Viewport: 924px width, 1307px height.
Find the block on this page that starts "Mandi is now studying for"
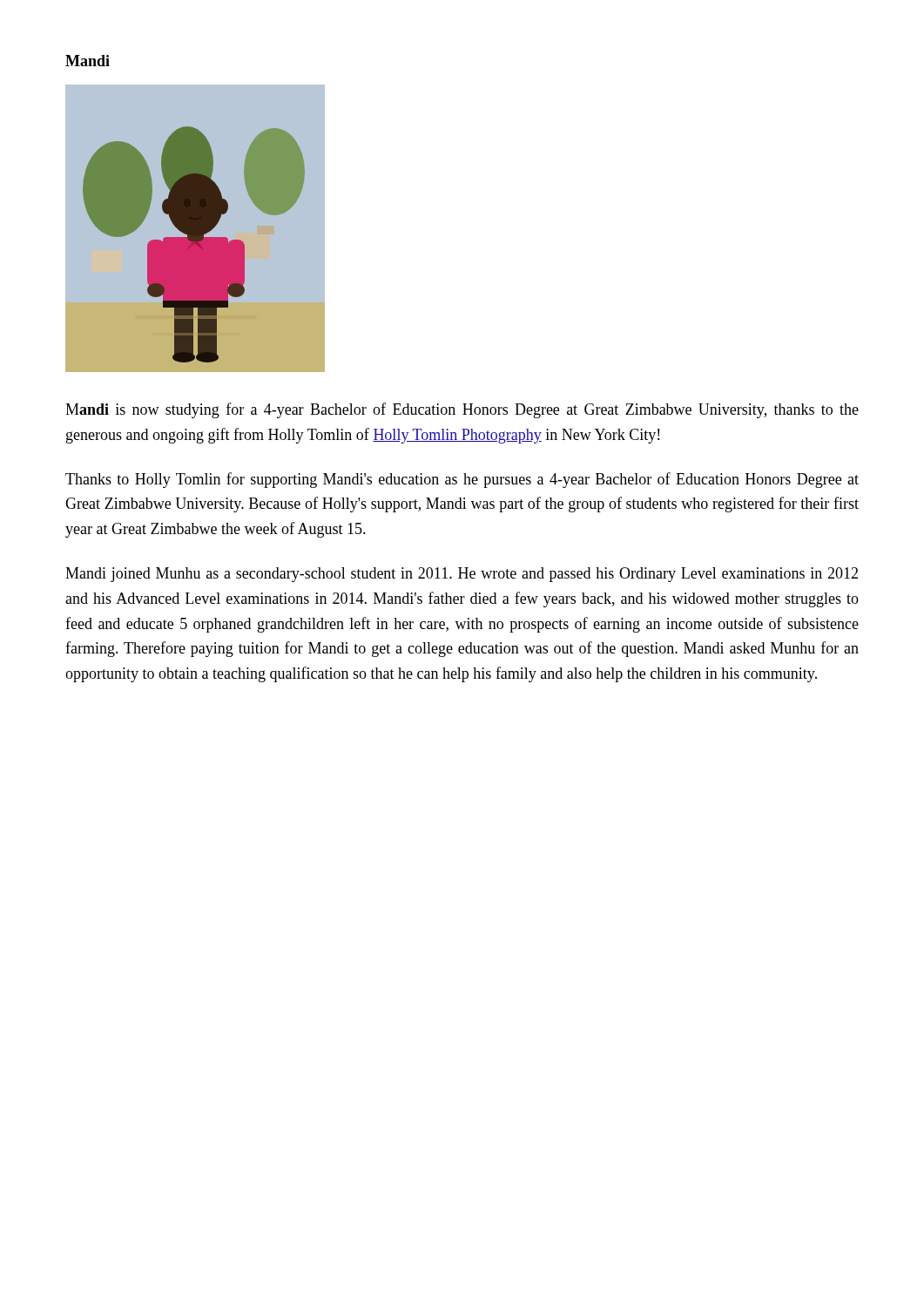point(462,422)
